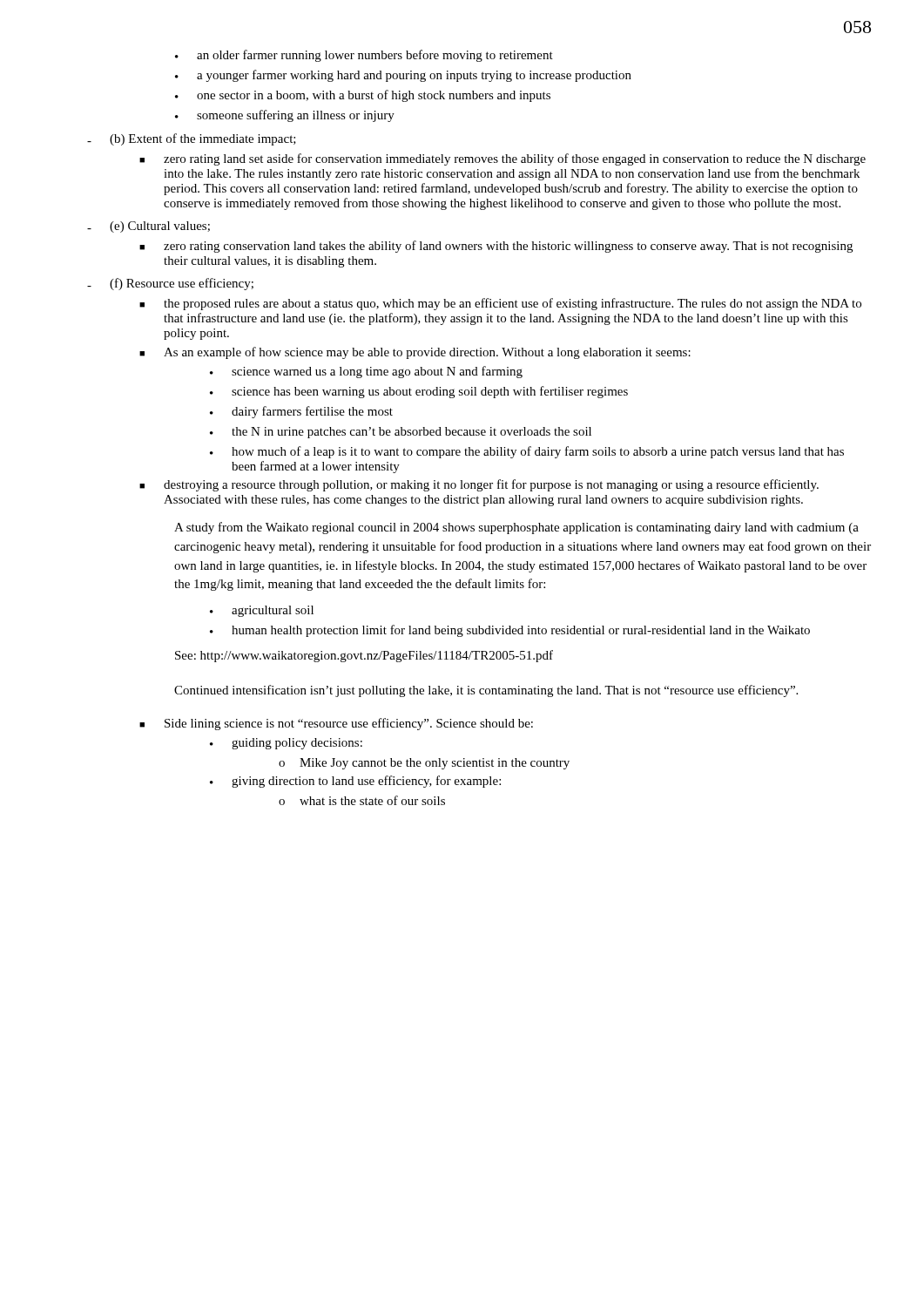Image resolution: width=924 pixels, height=1307 pixels.
Task: Point to the block beginning "■ destroying a resource through"
Action: click(x=506, y=492)
